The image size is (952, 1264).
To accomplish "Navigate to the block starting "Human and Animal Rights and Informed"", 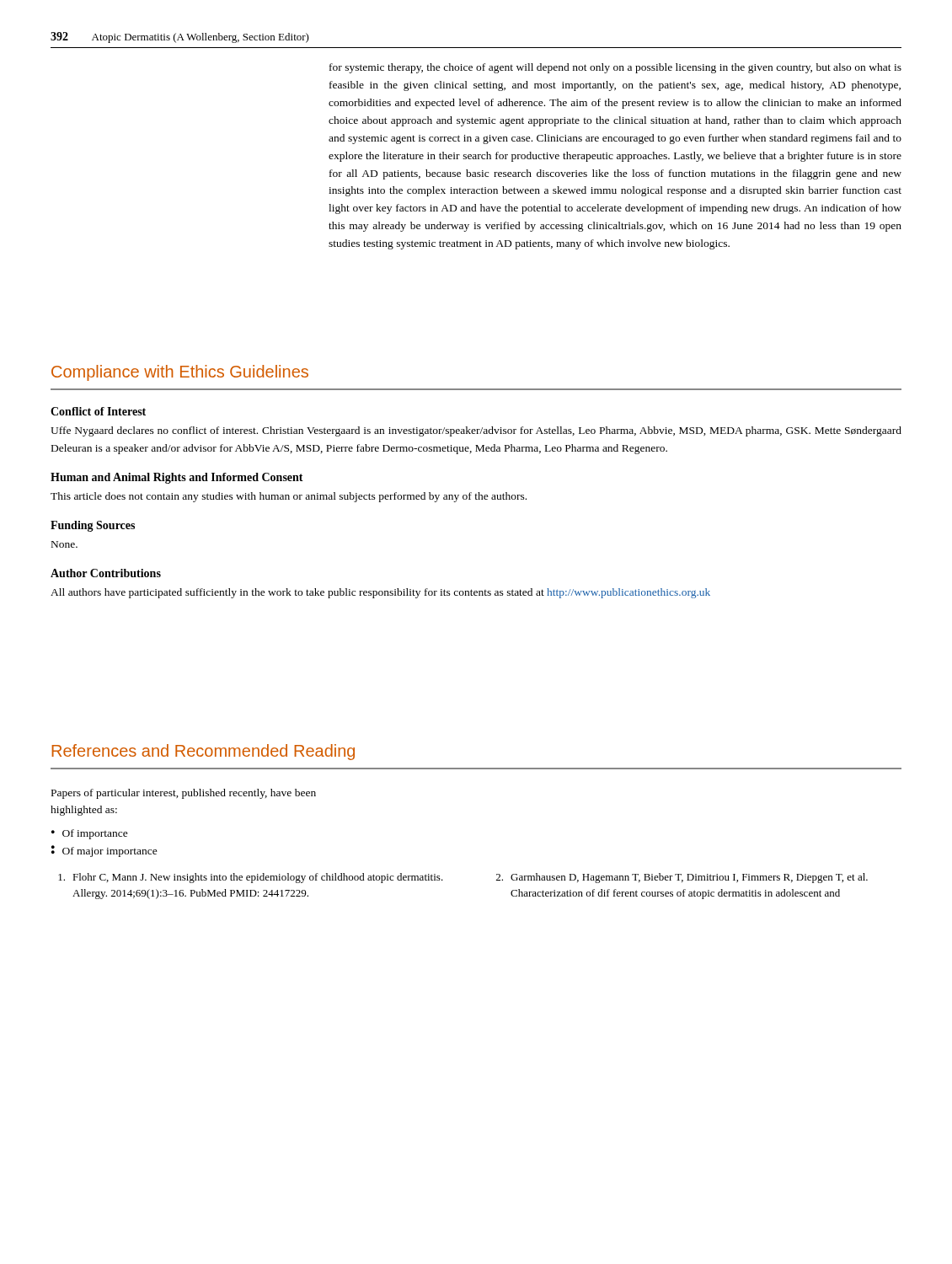I will (177, 477).
